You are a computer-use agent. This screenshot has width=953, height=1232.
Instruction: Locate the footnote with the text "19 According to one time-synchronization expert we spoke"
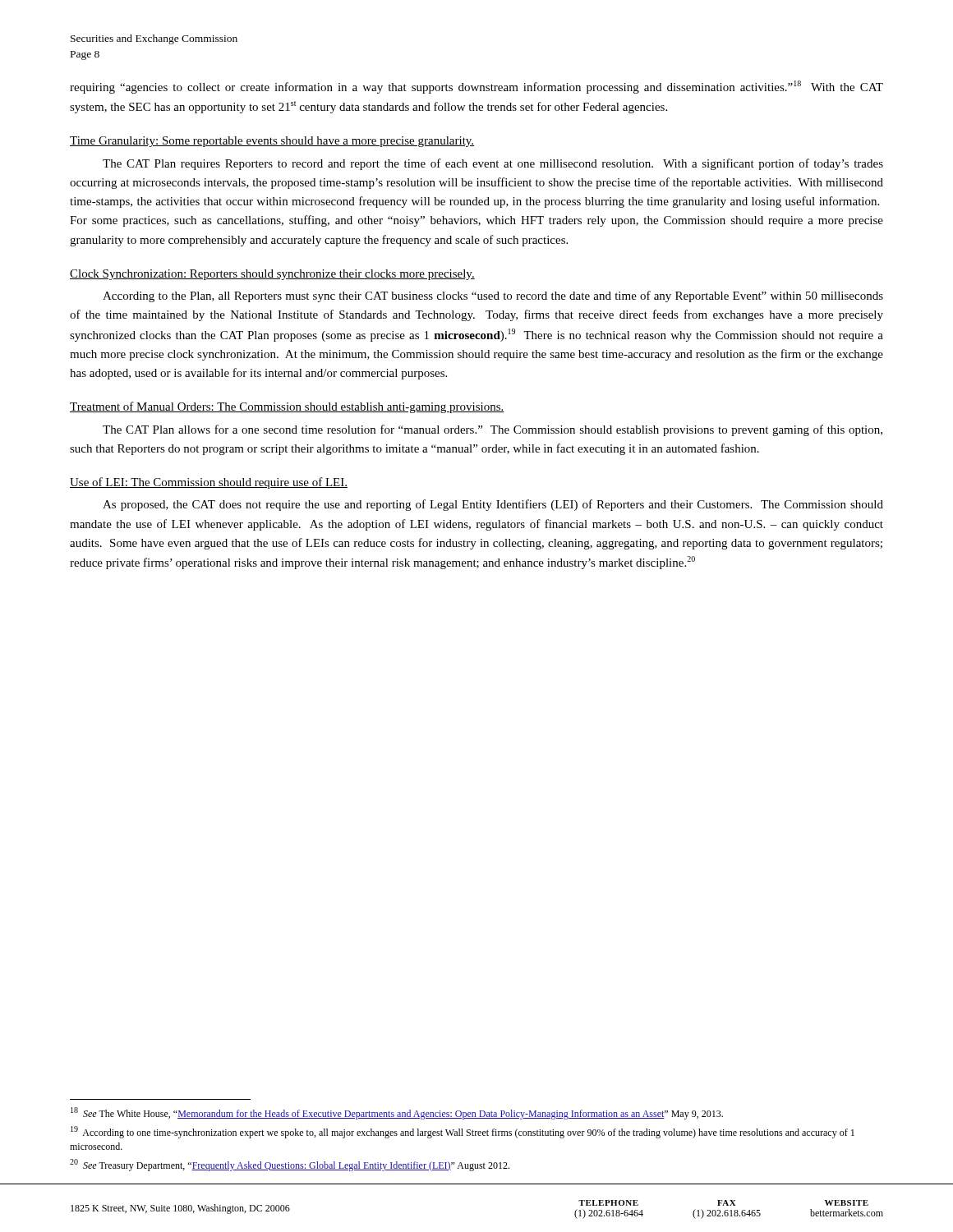tap(462, 1138)
